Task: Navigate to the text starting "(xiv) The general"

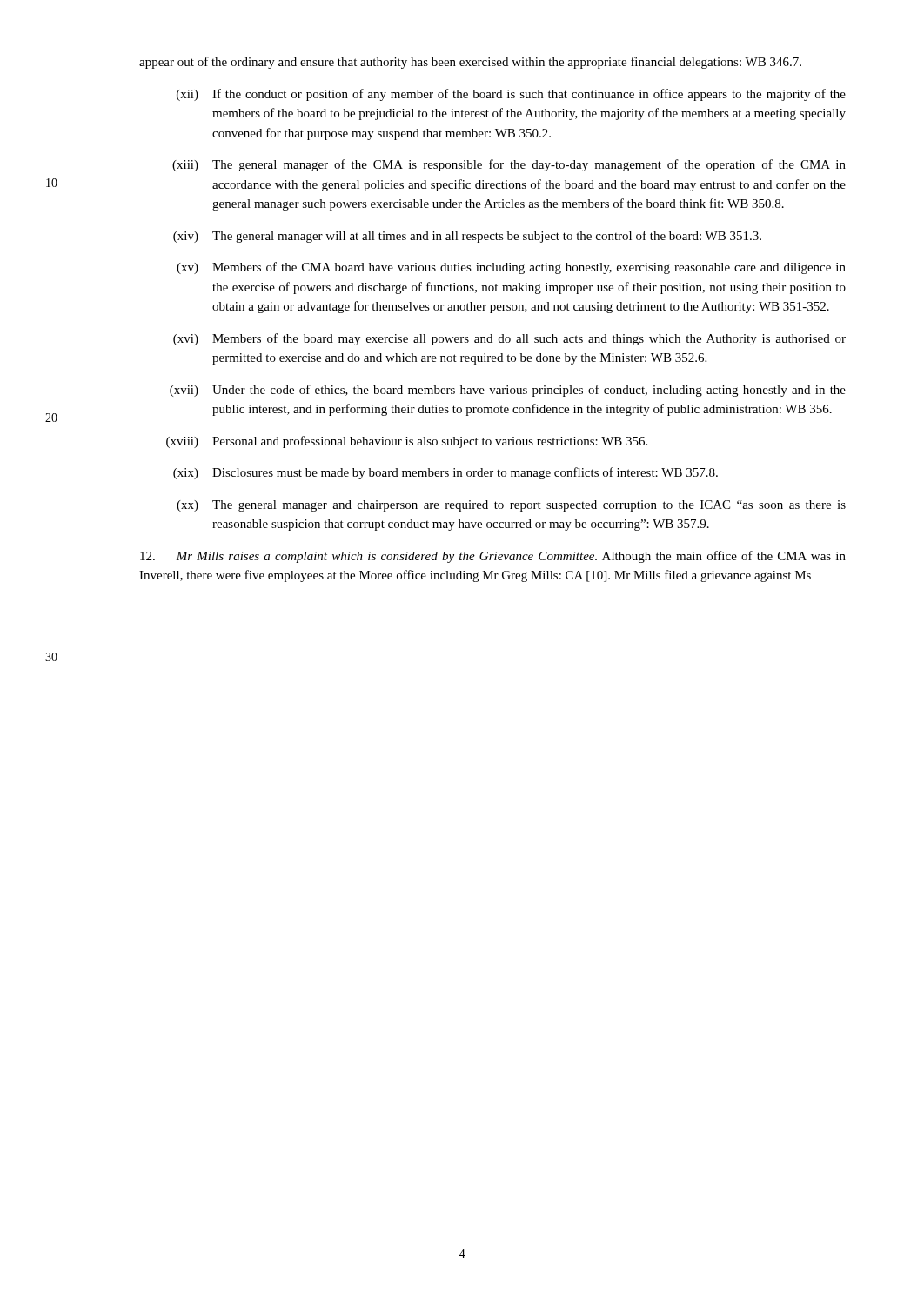Action: pos(492,236)
